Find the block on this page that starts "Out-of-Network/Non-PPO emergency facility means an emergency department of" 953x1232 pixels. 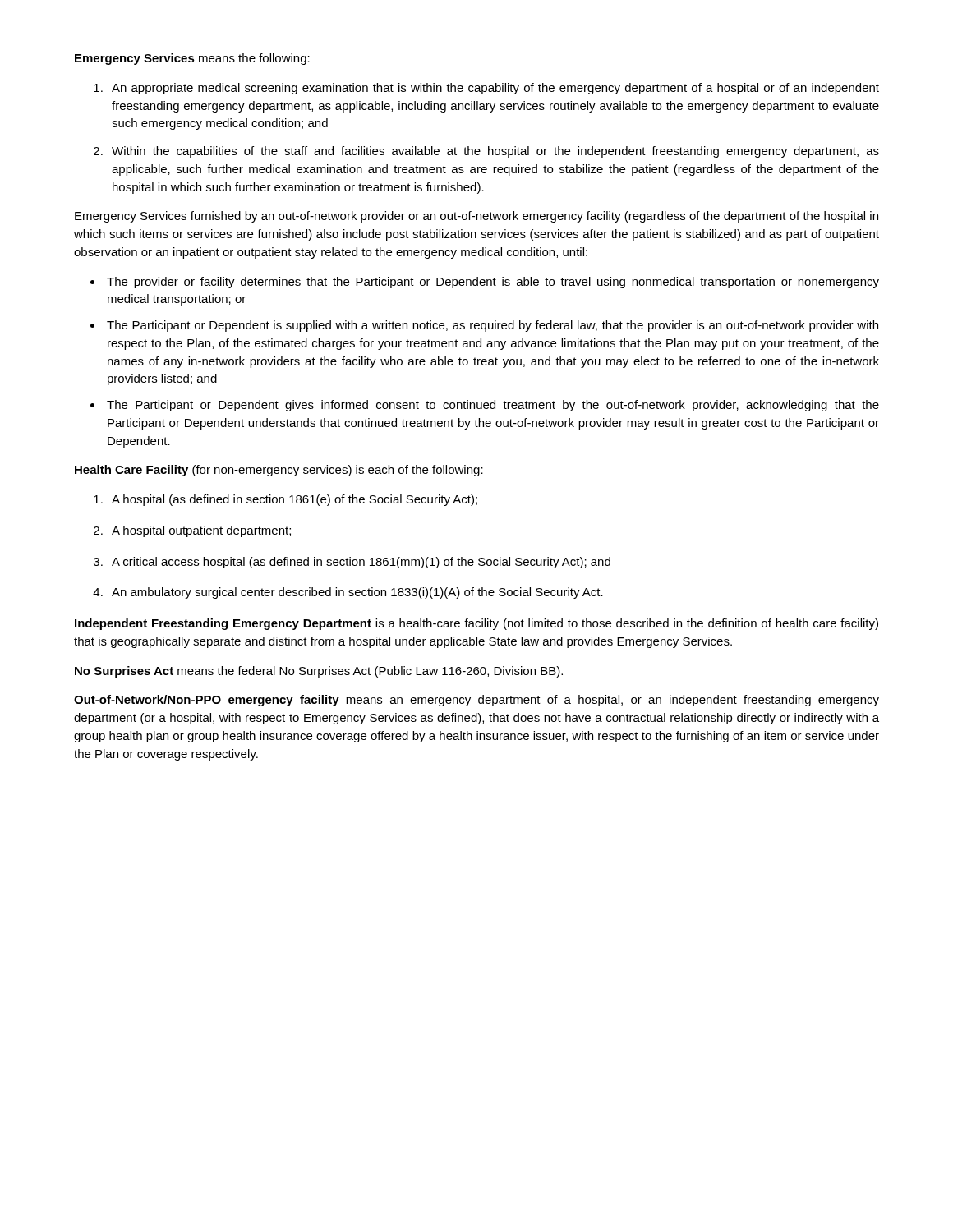click(x=476, y=726)
